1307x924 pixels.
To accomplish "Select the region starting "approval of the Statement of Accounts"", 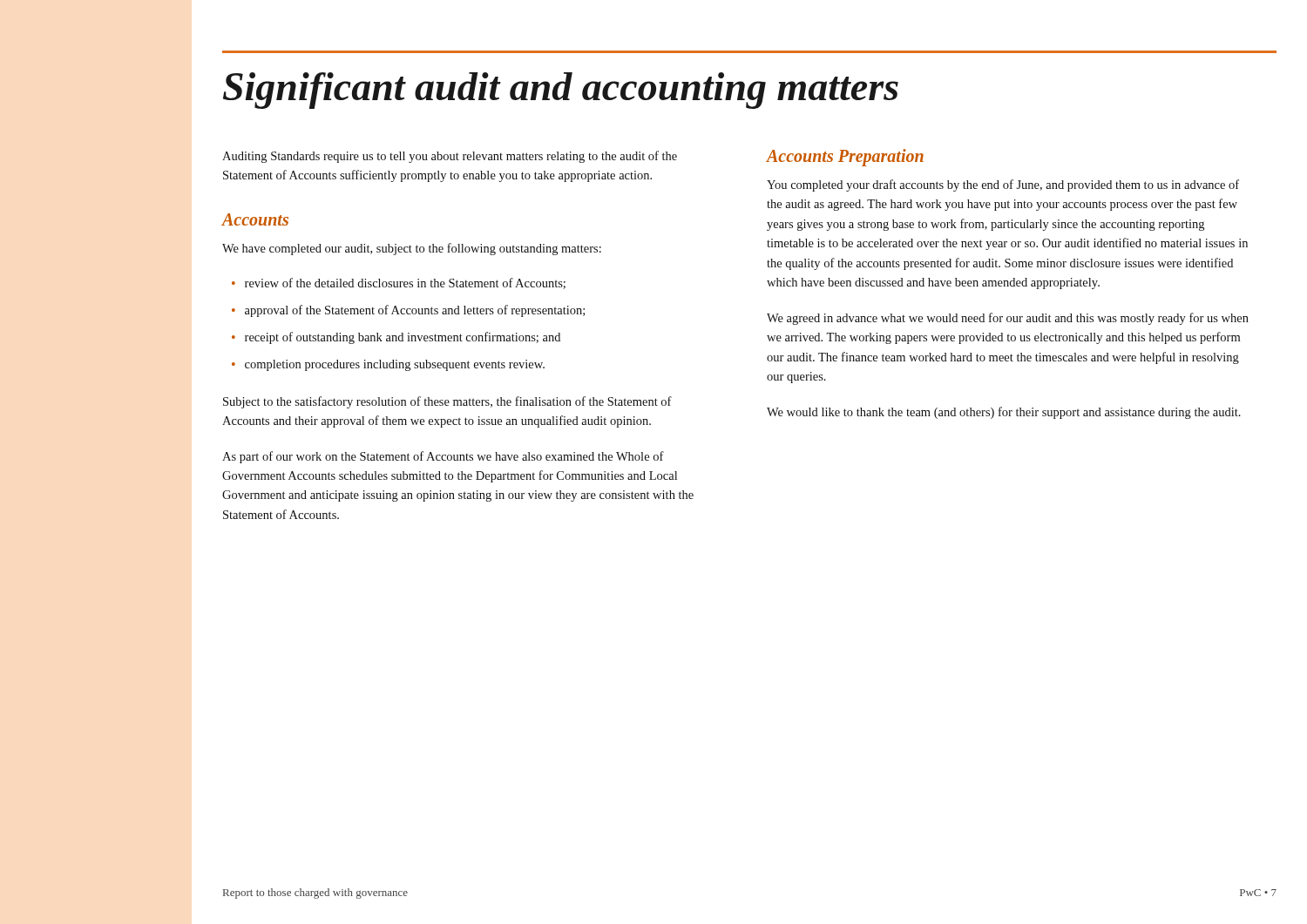I will (415, 310).
